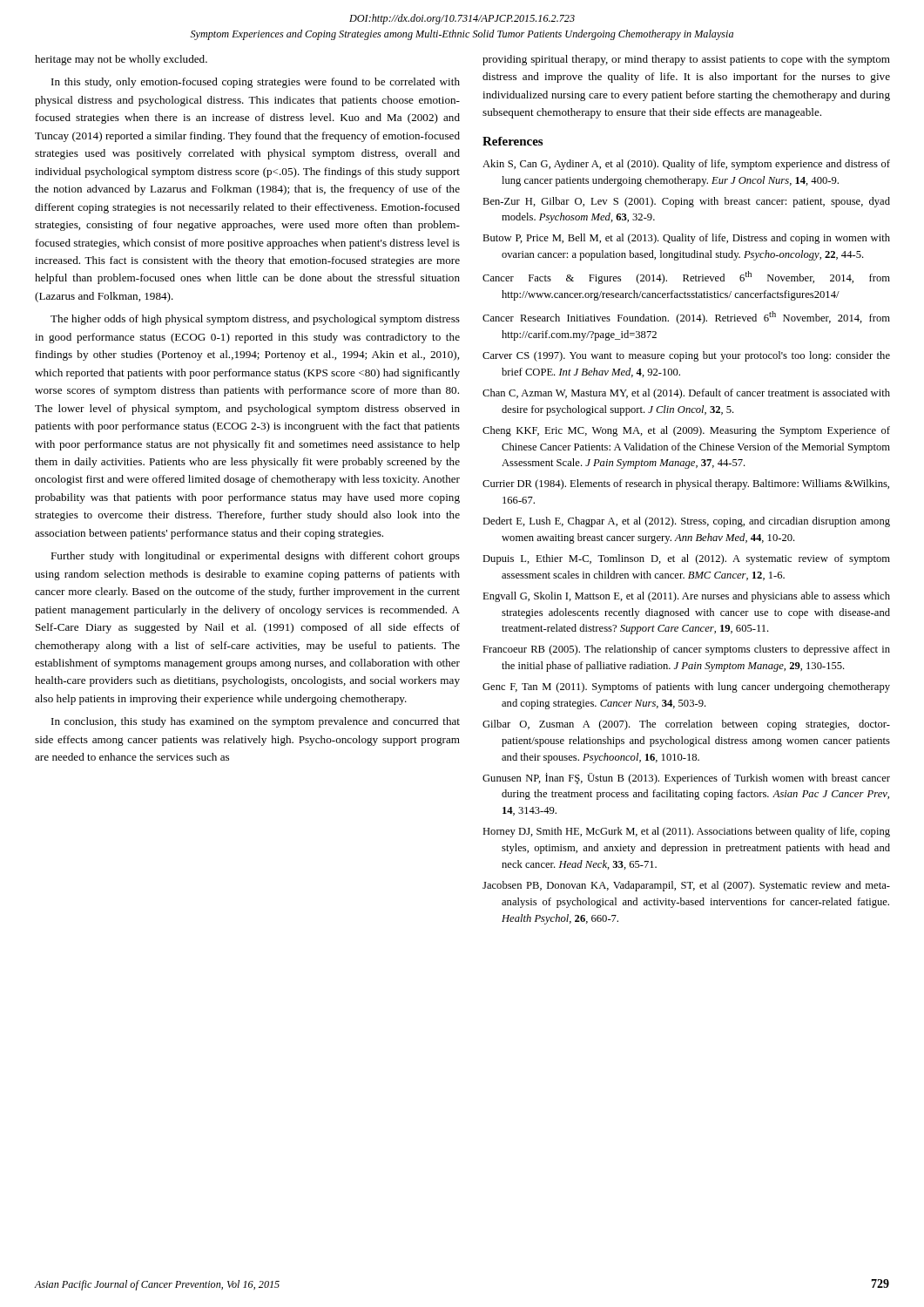Click on the element starting "Cancer Facts & Figures (2014). Retrieved 6th November,"
This screenshot has height=1307, width=924.
[686, 285]
